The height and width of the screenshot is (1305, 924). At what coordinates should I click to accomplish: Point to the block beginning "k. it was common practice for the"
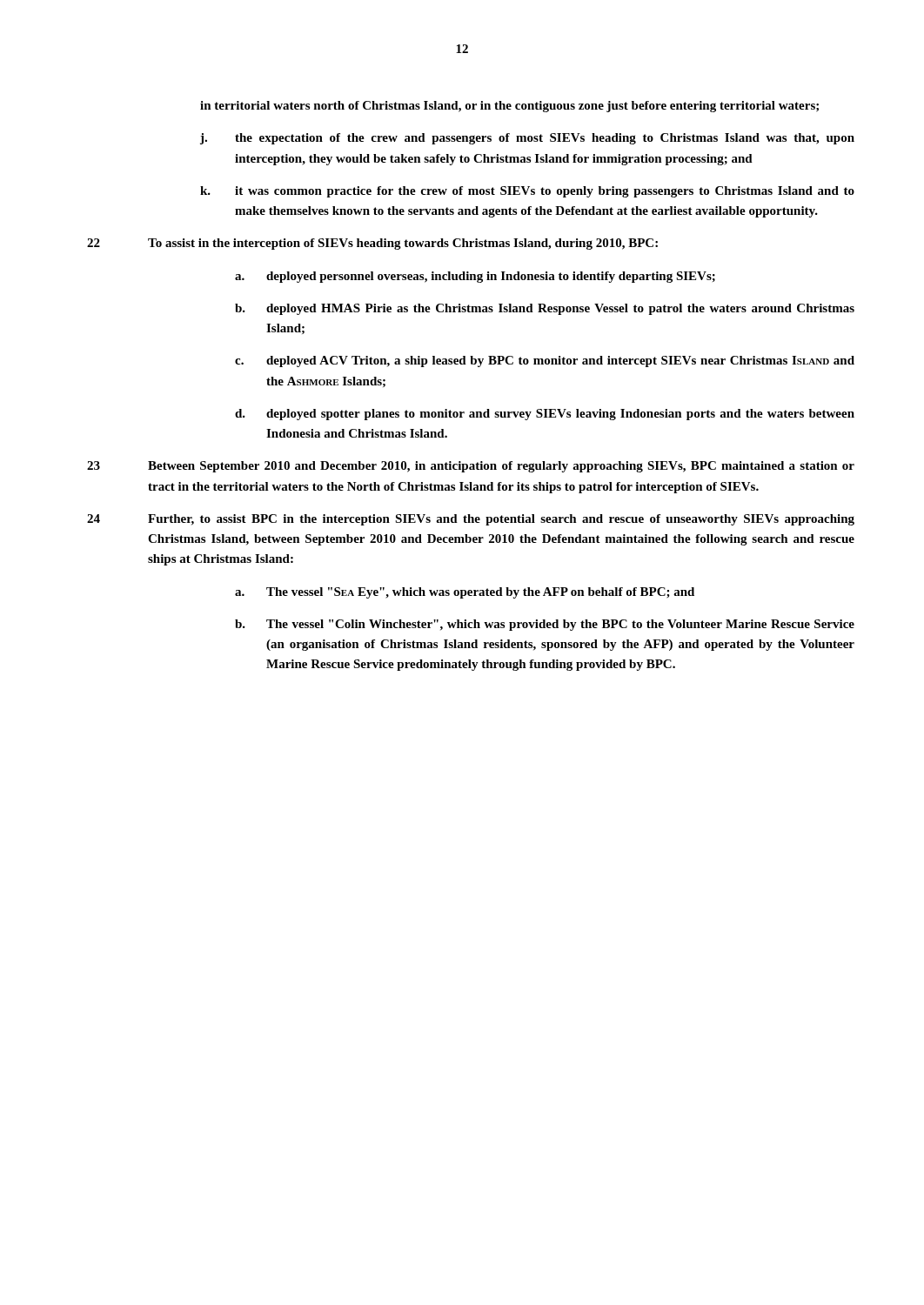pos(527,201)
